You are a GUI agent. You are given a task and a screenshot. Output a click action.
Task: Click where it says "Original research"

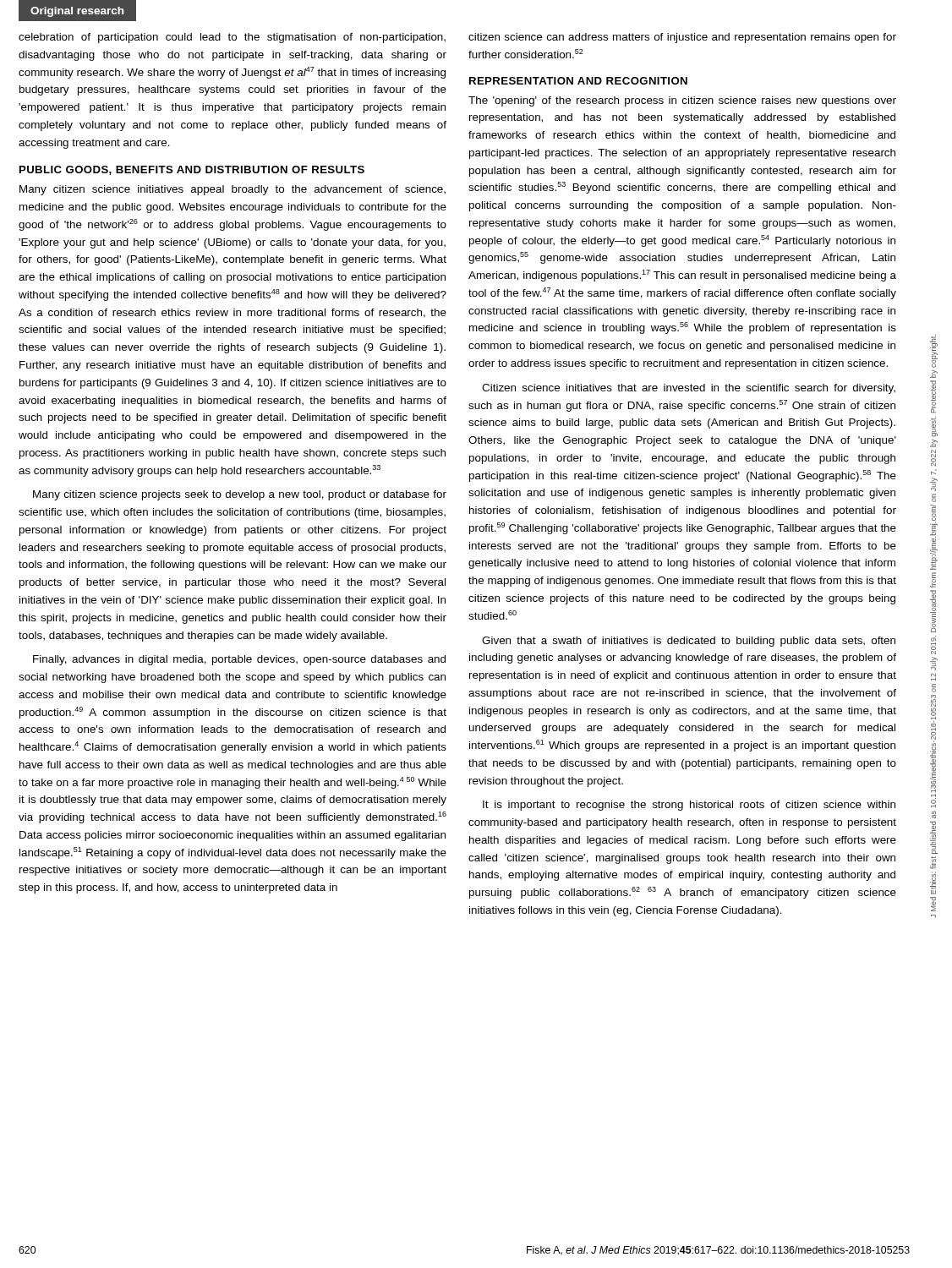(x=77, y=11)
